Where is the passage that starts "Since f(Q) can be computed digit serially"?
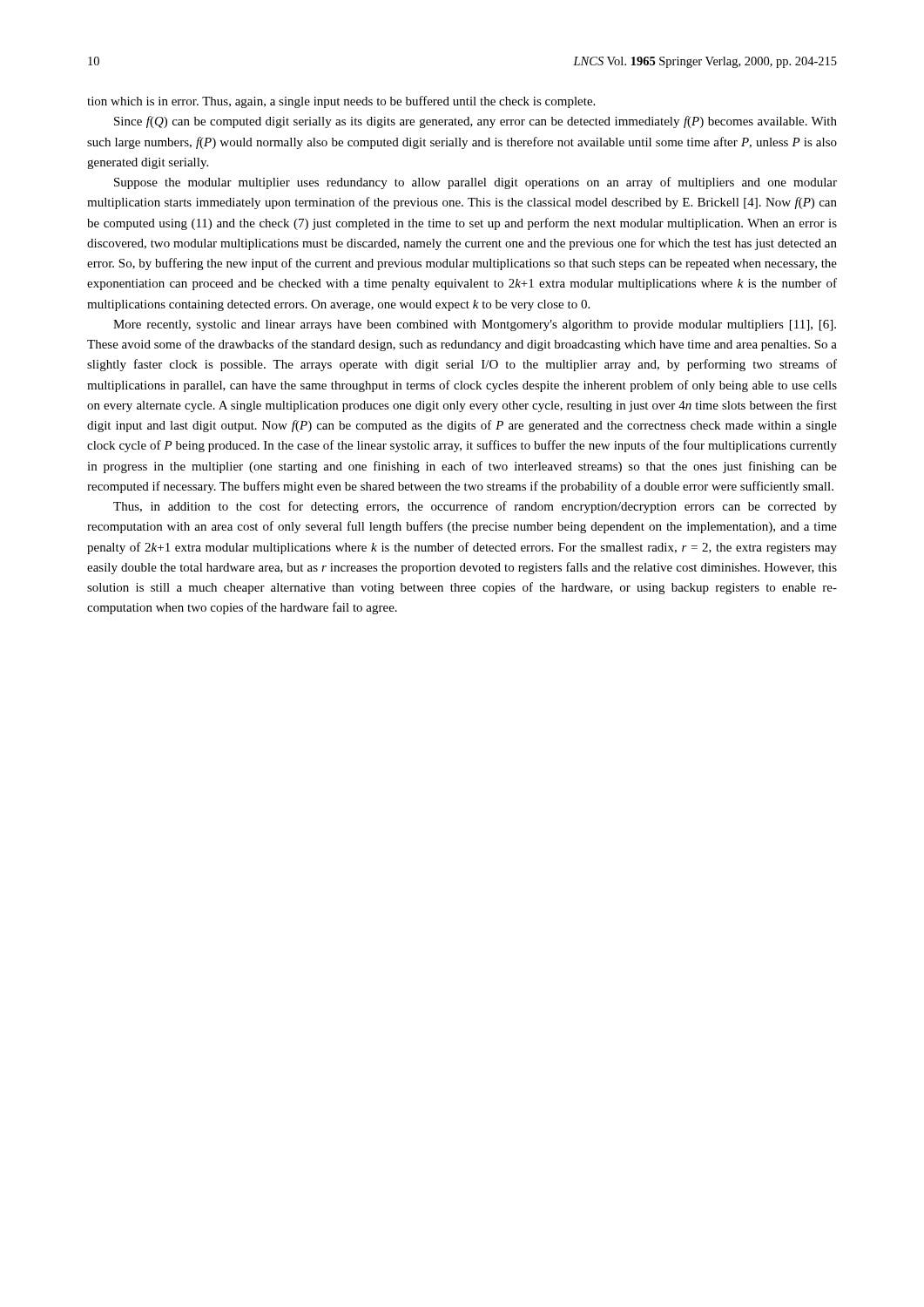 (x=462, y=142)
